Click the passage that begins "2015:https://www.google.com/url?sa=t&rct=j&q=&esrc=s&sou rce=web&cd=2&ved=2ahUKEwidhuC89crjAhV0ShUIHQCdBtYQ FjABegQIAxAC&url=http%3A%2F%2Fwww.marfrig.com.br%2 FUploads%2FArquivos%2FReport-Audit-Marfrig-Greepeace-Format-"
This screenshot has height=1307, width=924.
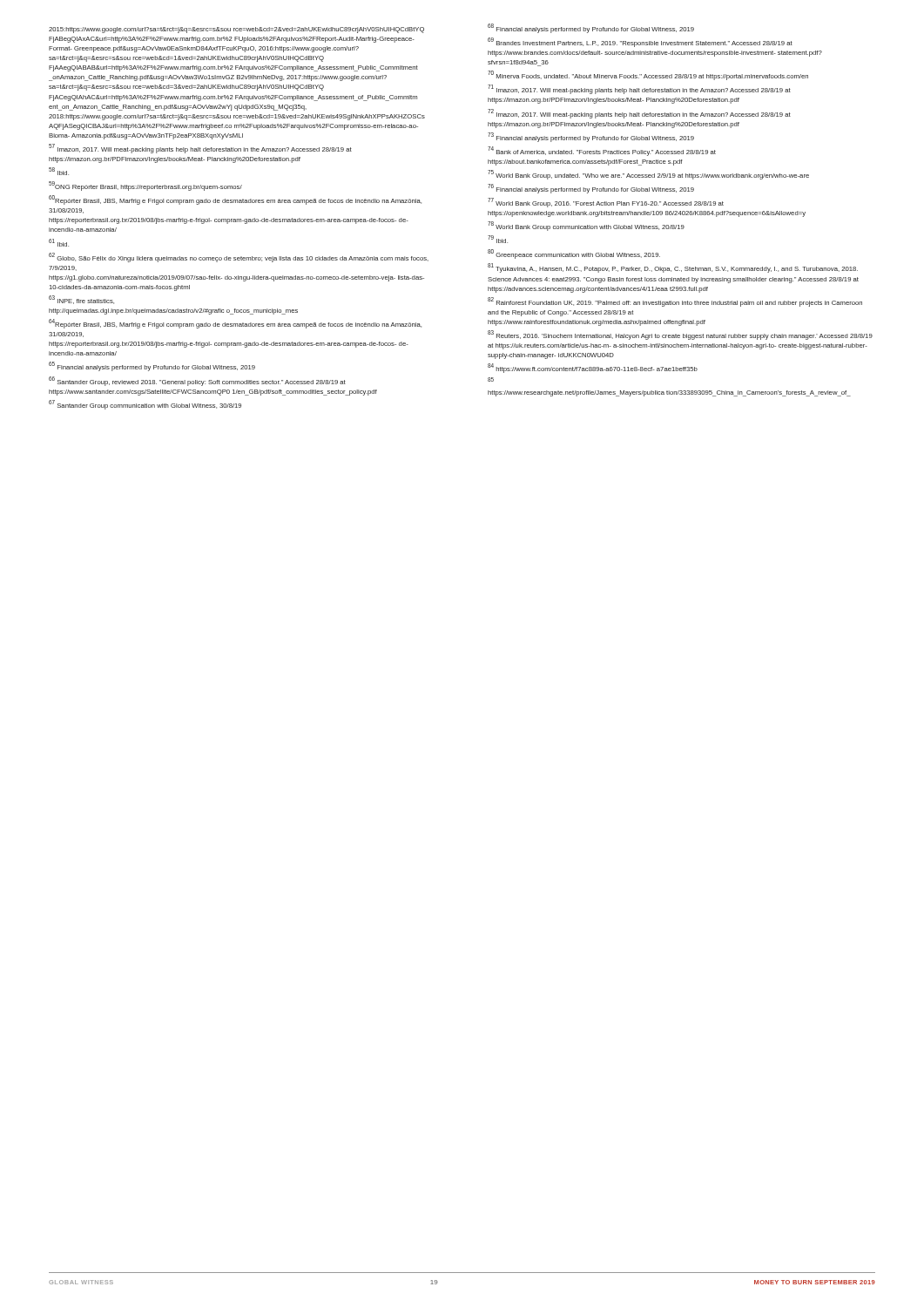point(237,82)
